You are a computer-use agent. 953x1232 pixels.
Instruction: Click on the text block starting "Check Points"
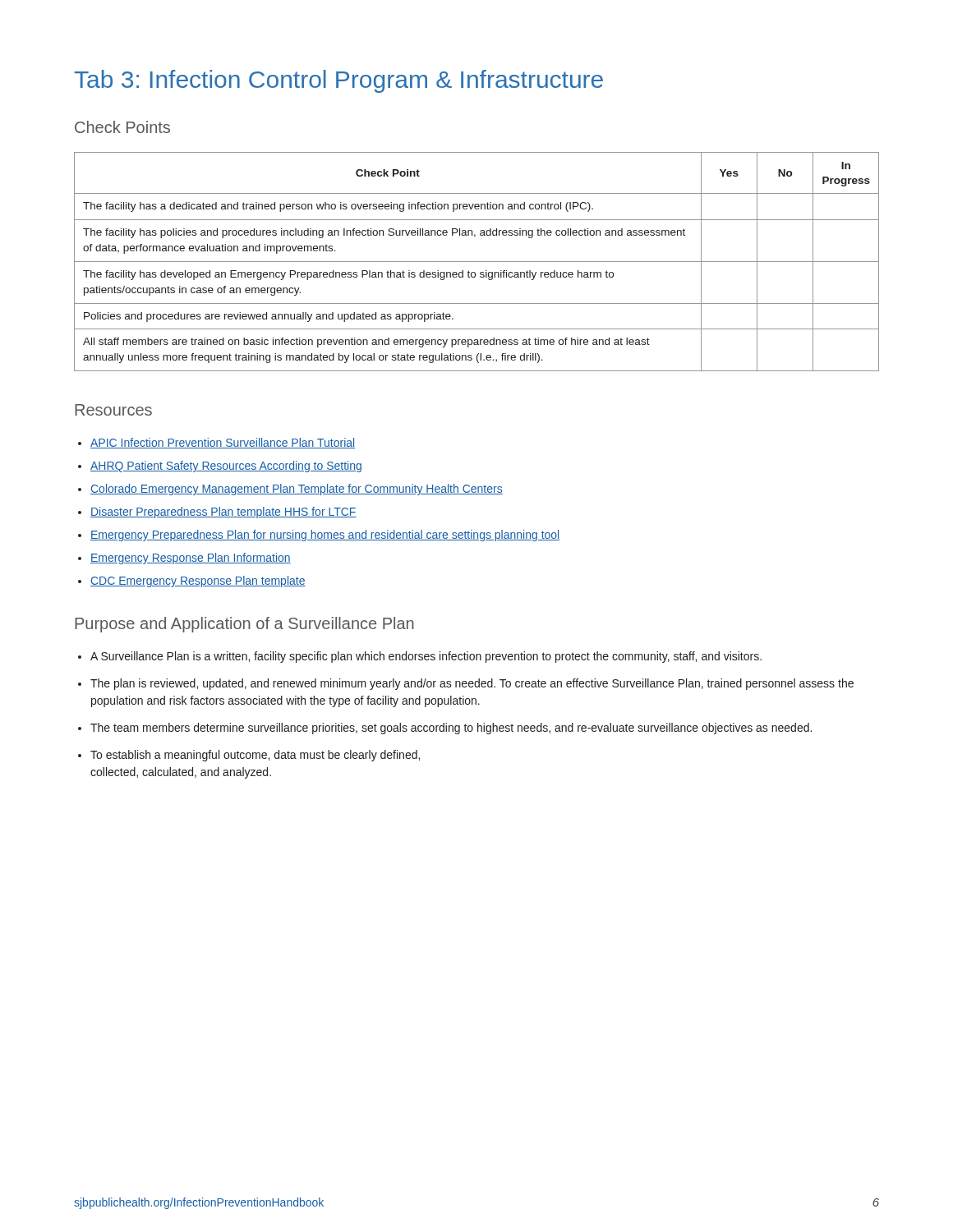[x=122, y=127]
